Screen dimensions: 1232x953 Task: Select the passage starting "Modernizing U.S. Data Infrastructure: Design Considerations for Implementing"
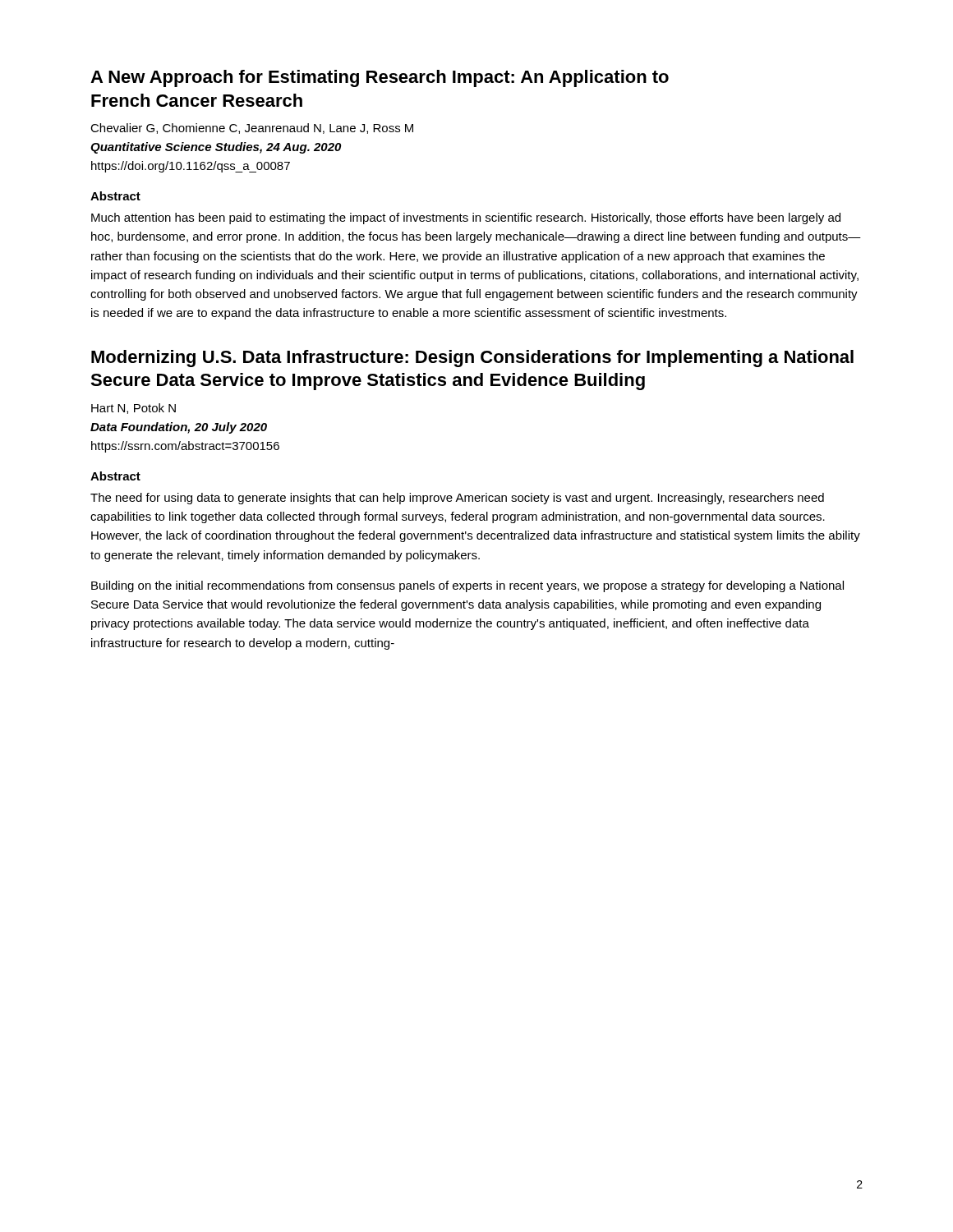(476, 369)
